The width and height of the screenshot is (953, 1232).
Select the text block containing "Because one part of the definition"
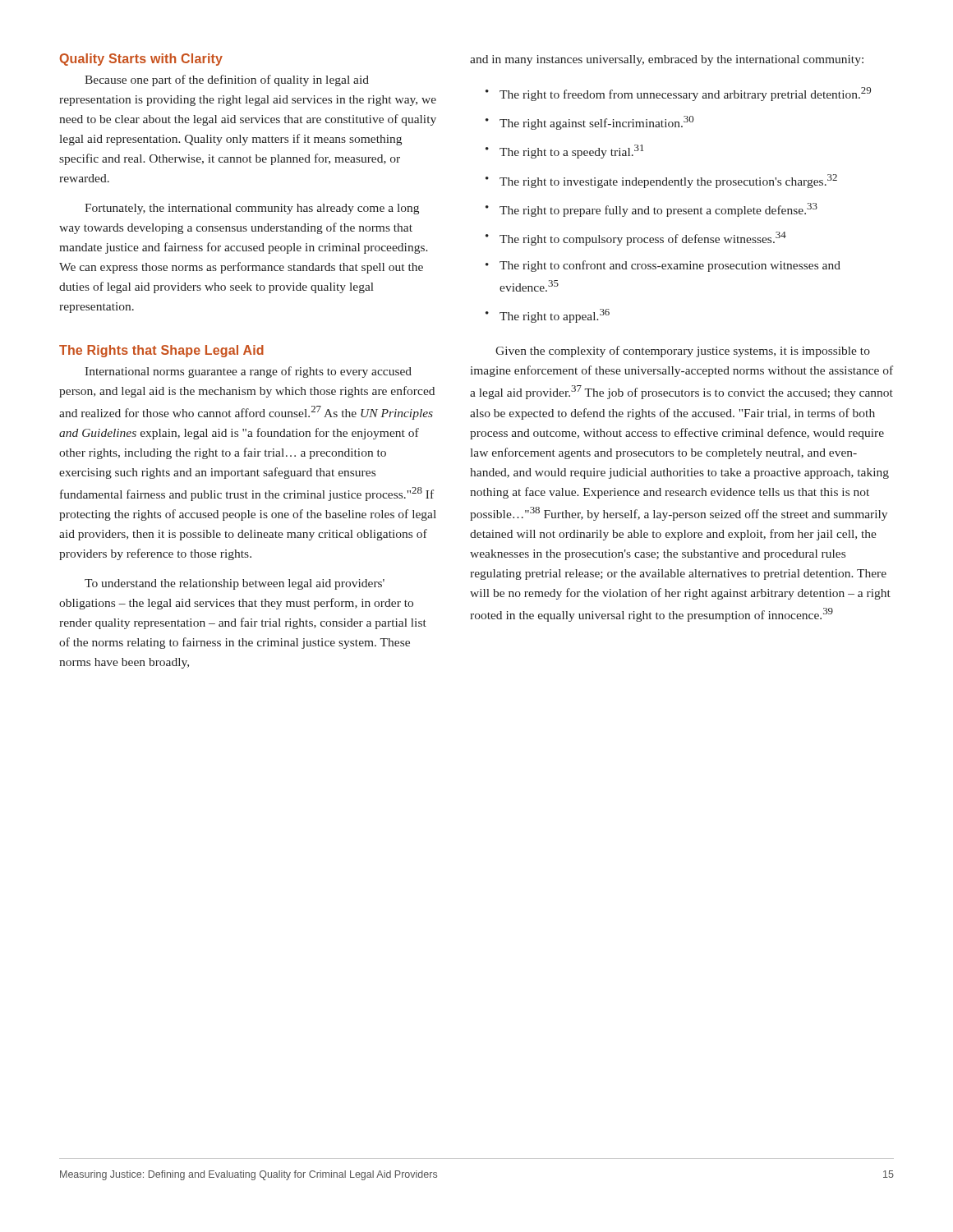pyautogui.click(x=248, y=128)
